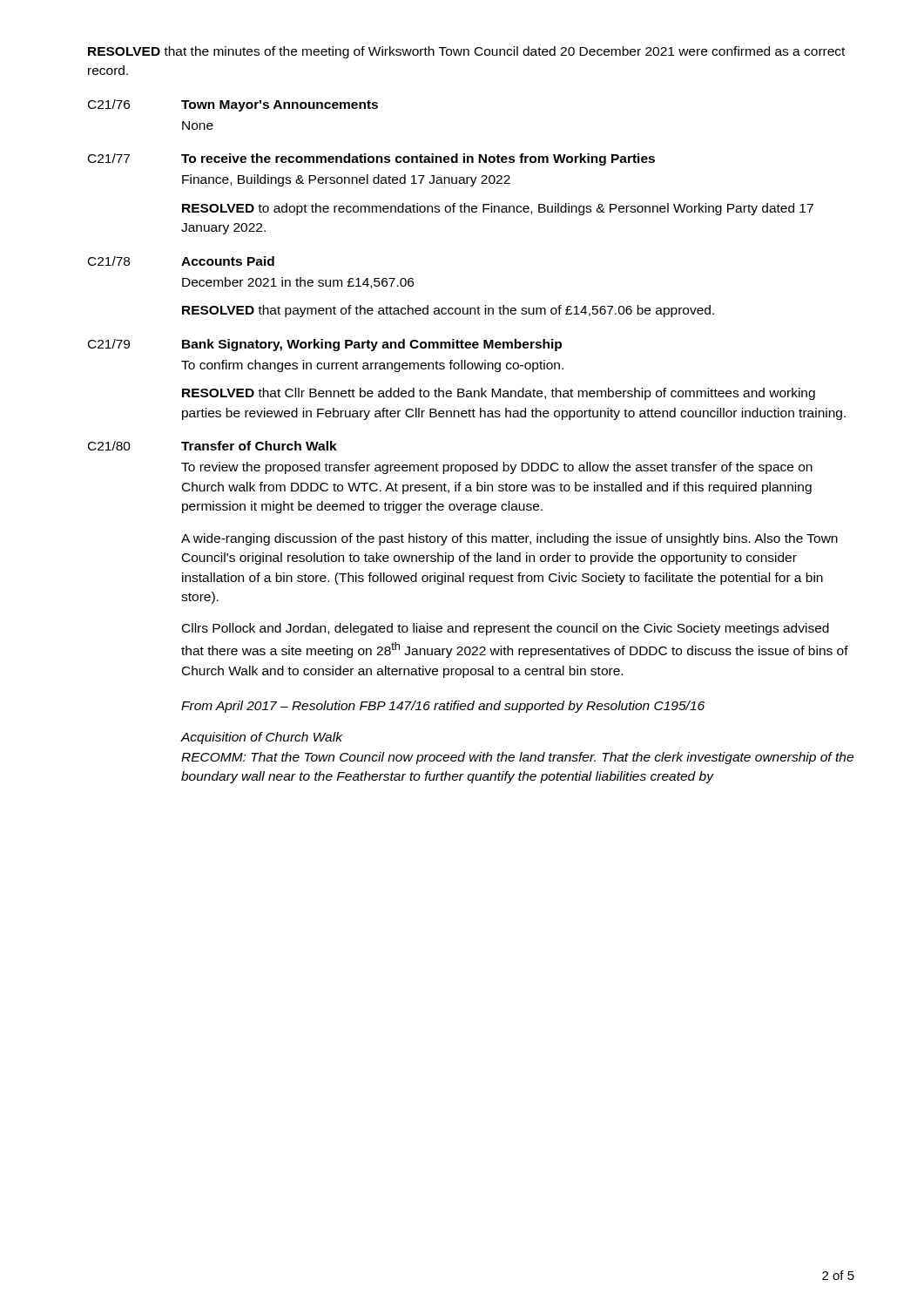Point to the passage starting "A wide-ranging discussion of the past history of"
This screenshot has width=924, height=1307.
[510, 567]
